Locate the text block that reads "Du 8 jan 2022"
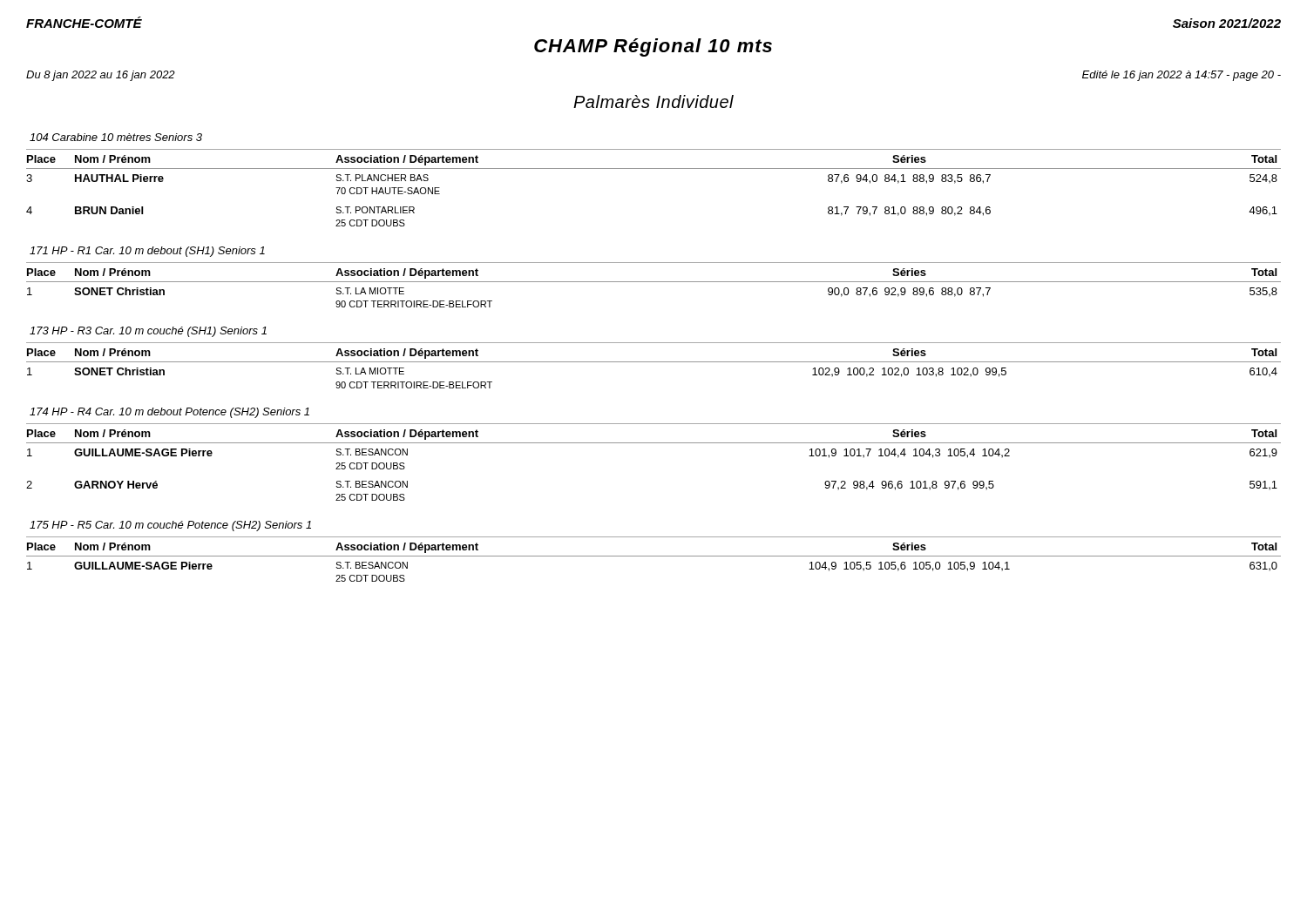 click(x=100, y=74)
